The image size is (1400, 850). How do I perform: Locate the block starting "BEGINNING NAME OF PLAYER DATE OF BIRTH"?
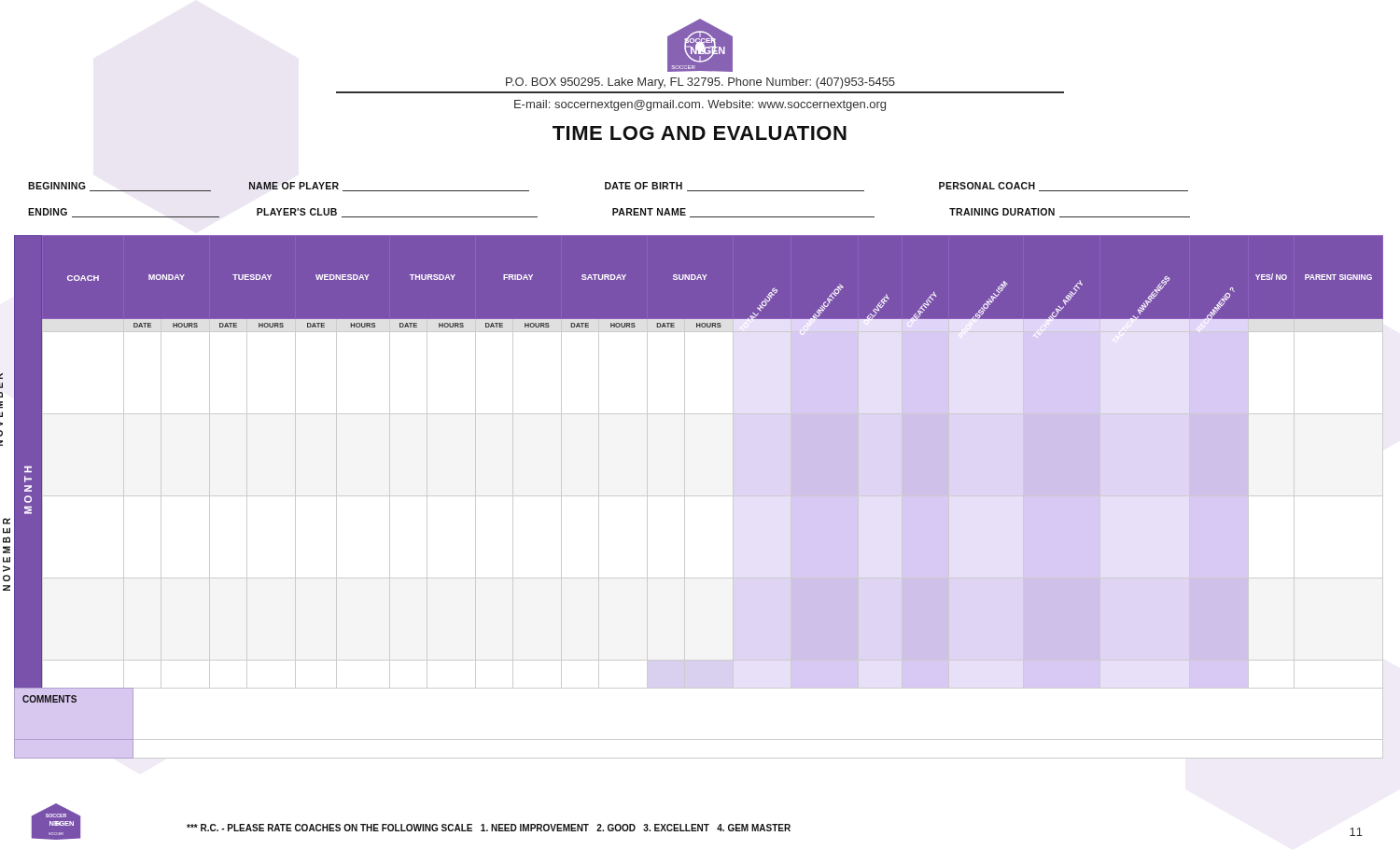[608, 184]
